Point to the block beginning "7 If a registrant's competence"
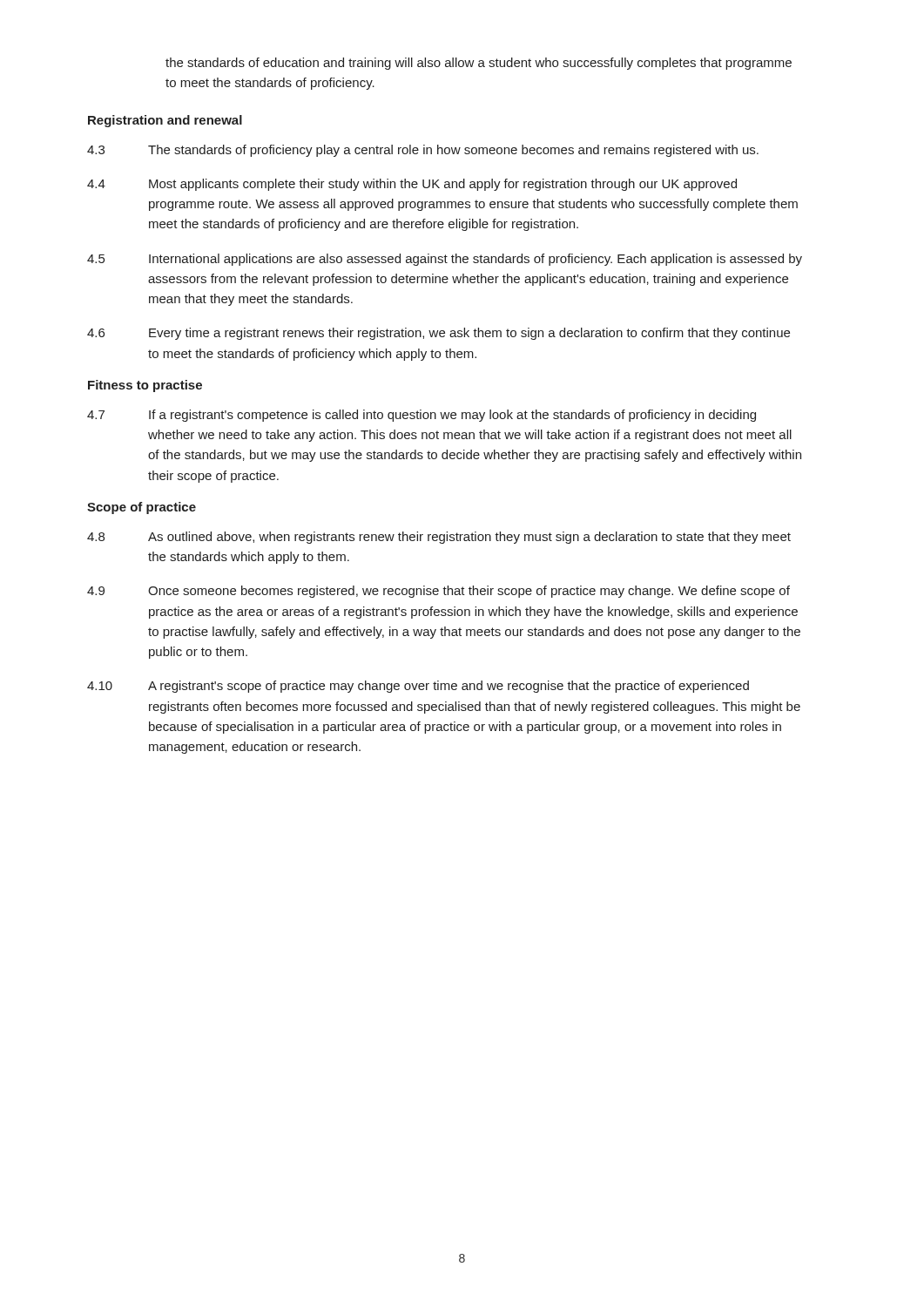The height and width of the screenshot is (1307, 924). point(445,445)
